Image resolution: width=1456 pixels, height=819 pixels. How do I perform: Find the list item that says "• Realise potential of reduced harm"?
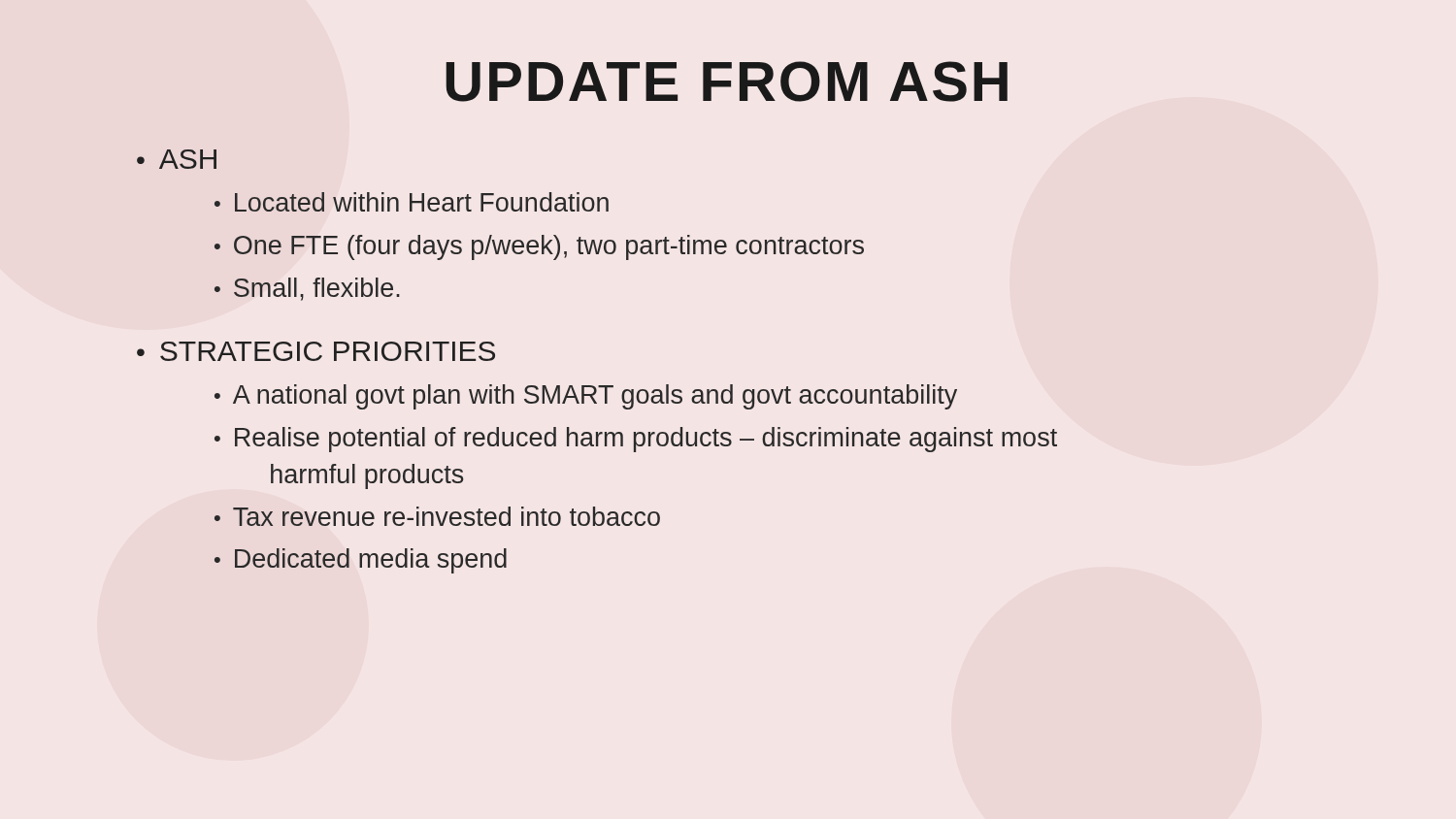point(635,457)
